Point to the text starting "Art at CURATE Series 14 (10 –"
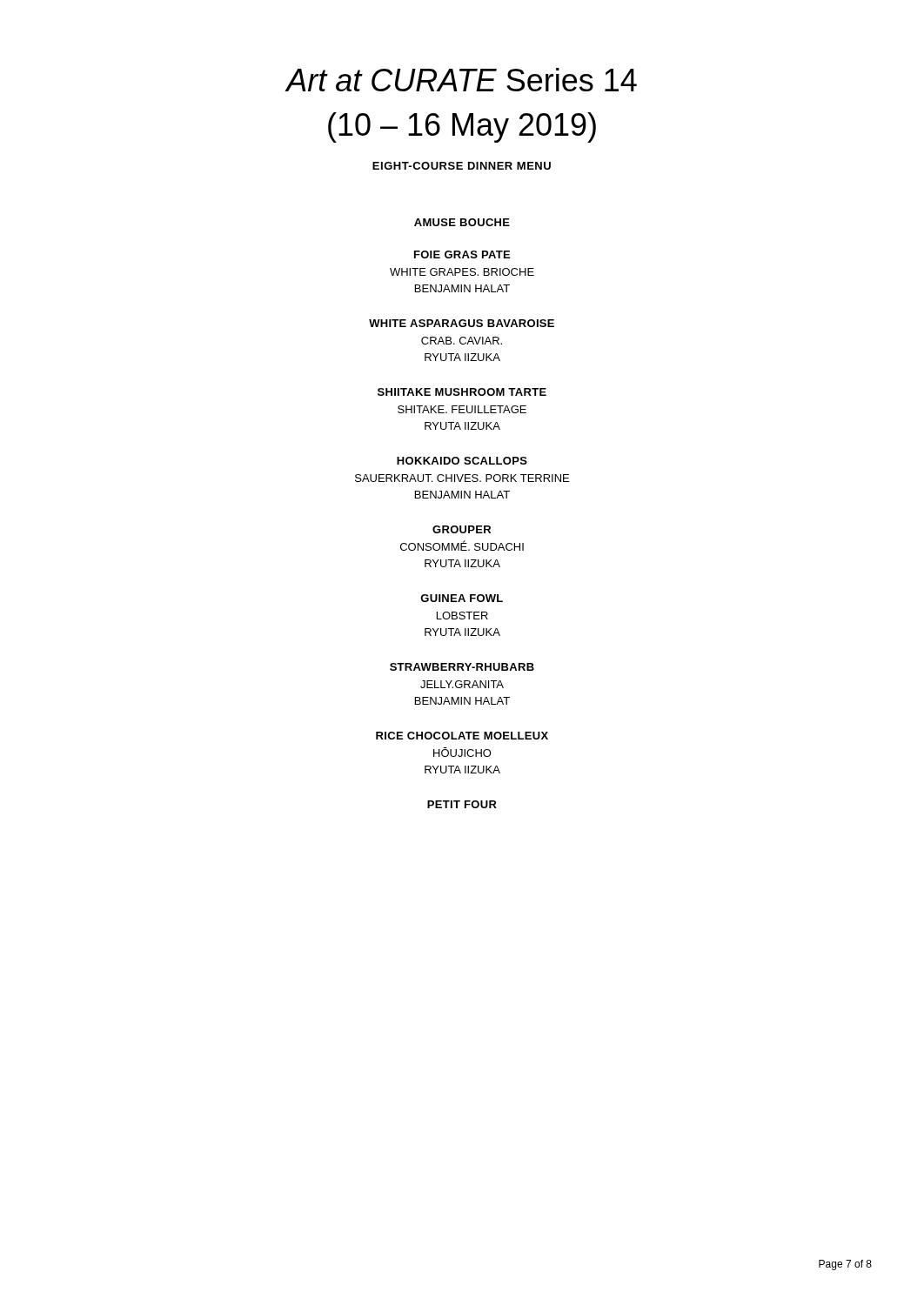The image size is (924, 1305). (462, 102)
